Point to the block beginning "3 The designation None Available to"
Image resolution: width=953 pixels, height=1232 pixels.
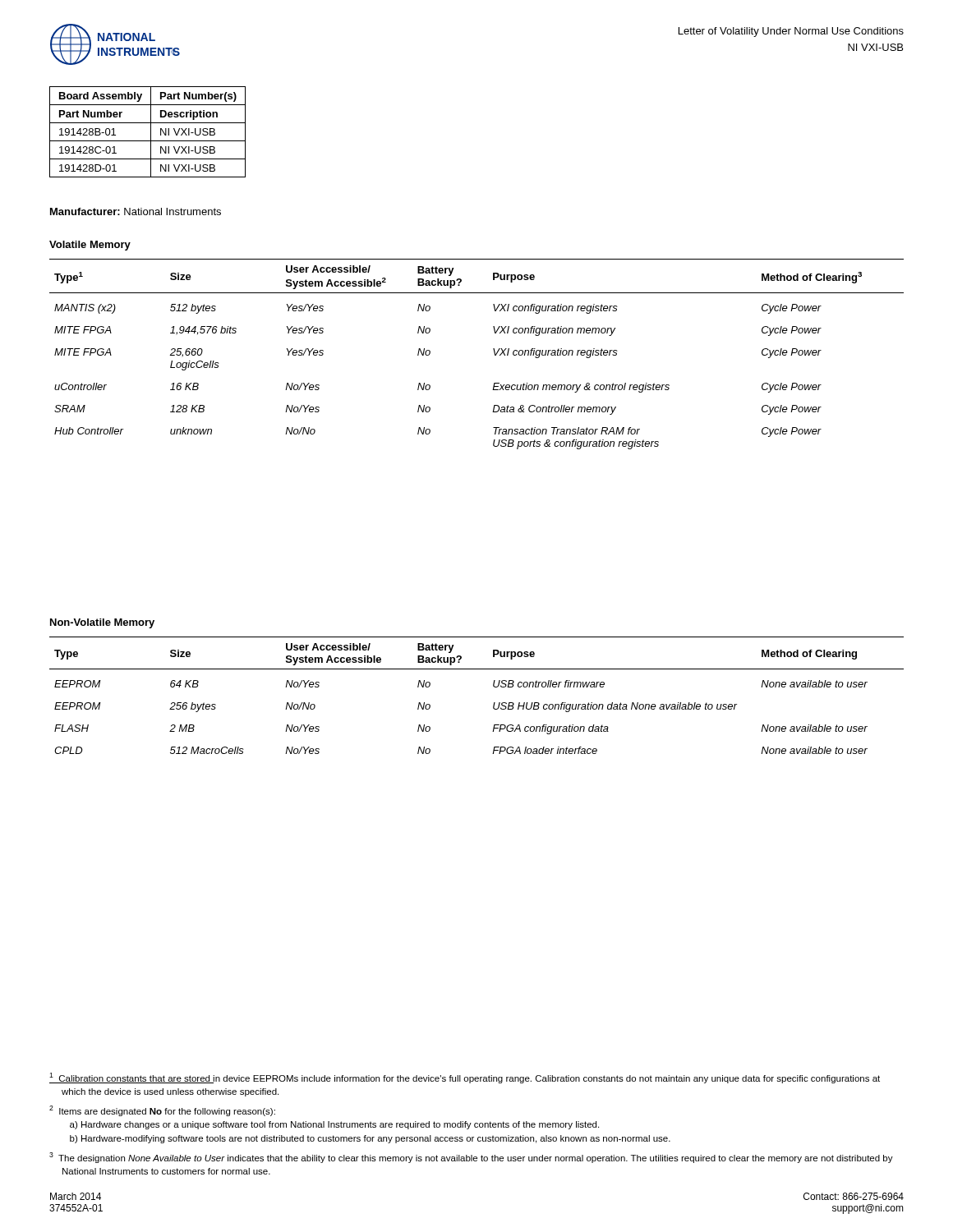(471, 1164)
